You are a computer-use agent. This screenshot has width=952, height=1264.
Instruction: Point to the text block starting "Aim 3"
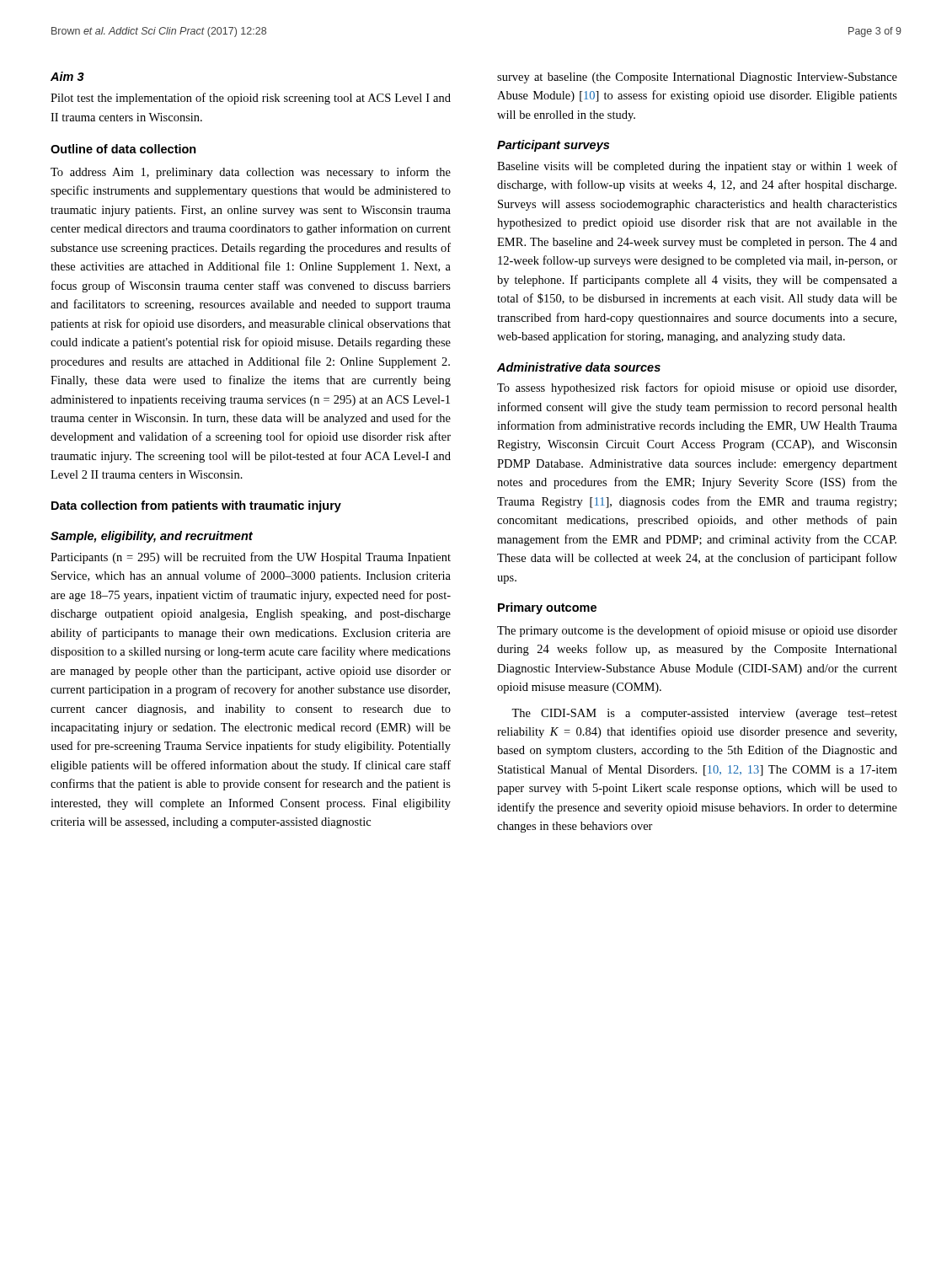(x=67, y=77)
